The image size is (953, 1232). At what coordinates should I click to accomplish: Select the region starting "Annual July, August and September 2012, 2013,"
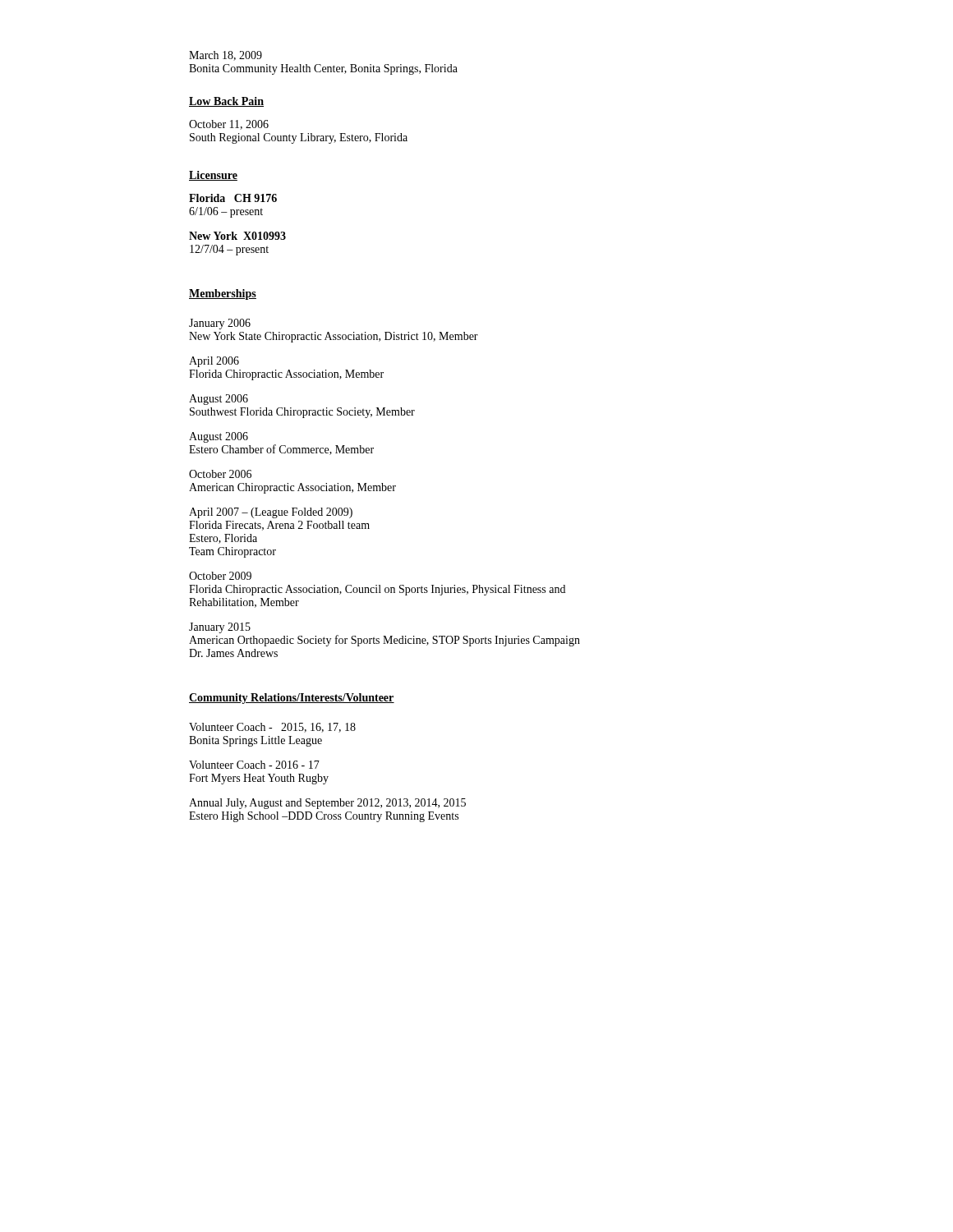coord(328,809)
